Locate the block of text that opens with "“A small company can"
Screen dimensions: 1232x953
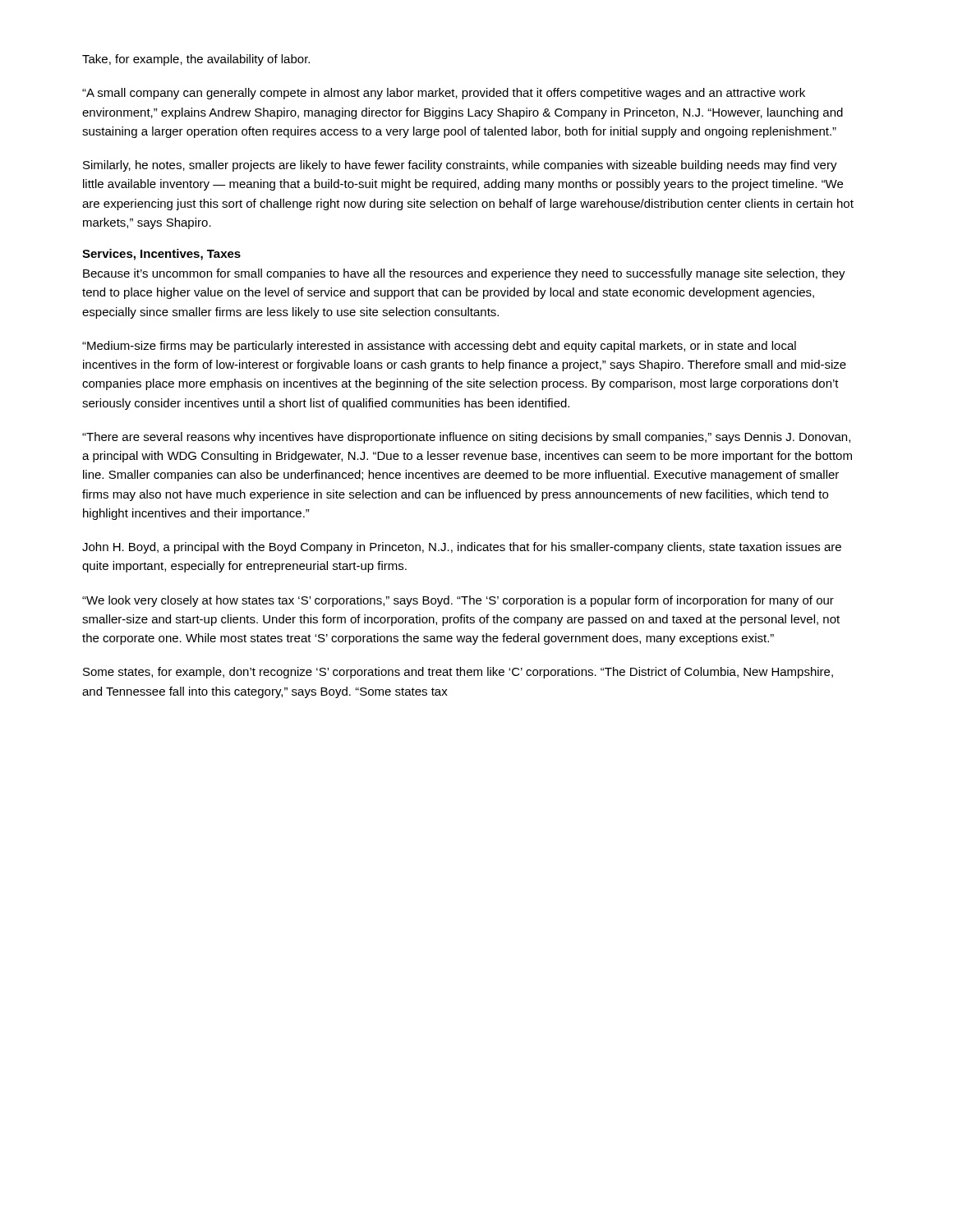[x=463, y=112]
